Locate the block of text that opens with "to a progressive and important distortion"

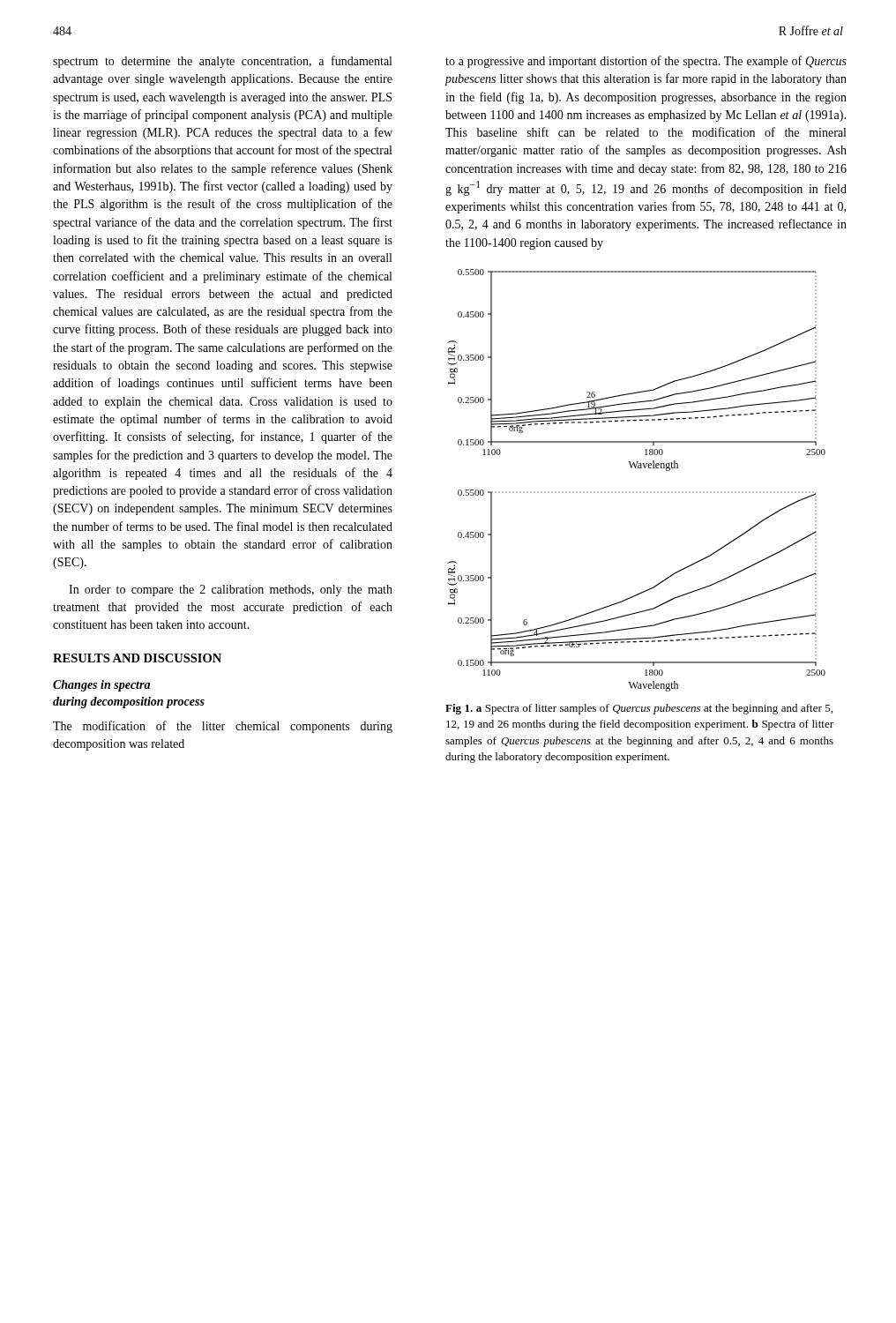coord(646,153)
